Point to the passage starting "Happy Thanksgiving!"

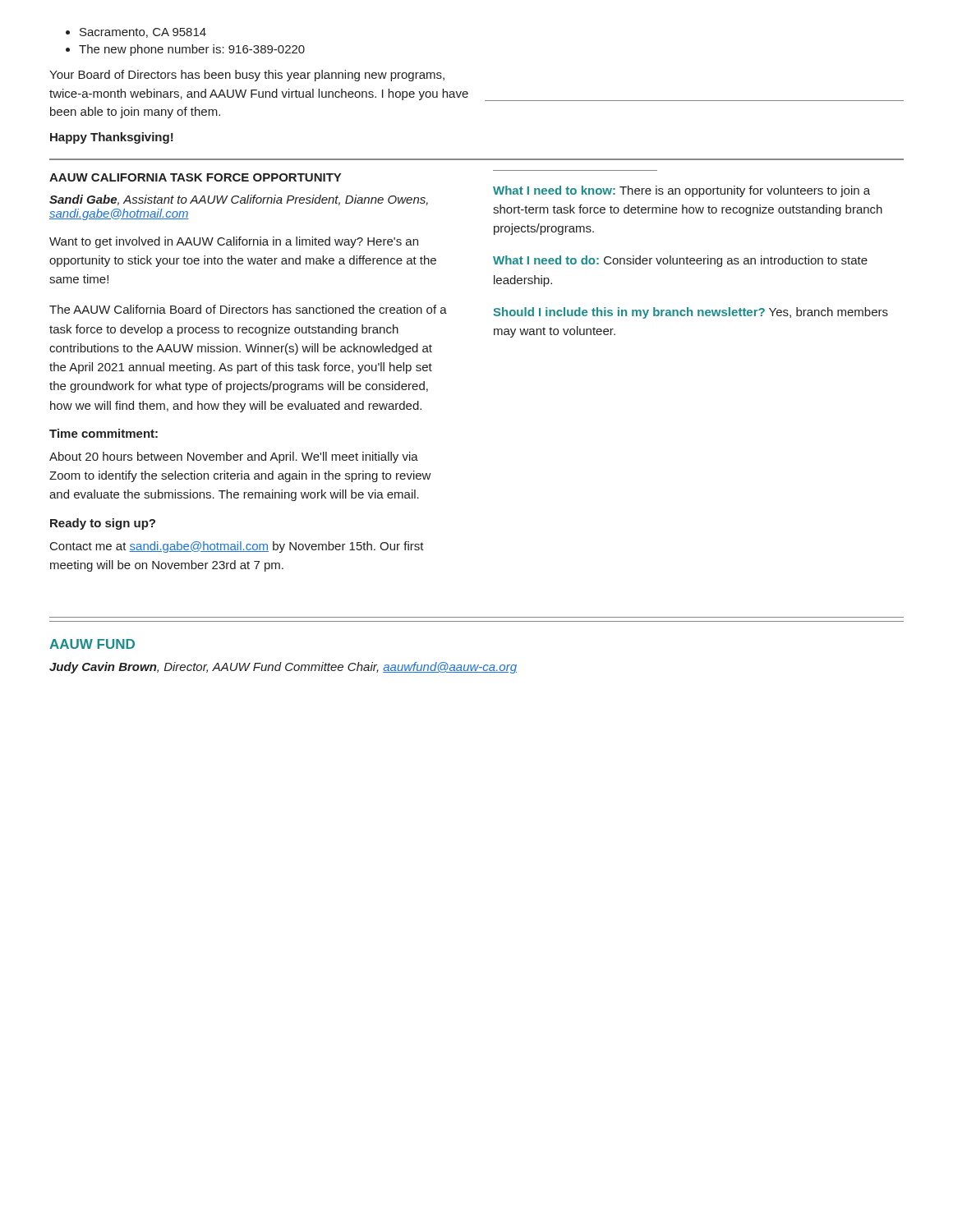point(112,136)
